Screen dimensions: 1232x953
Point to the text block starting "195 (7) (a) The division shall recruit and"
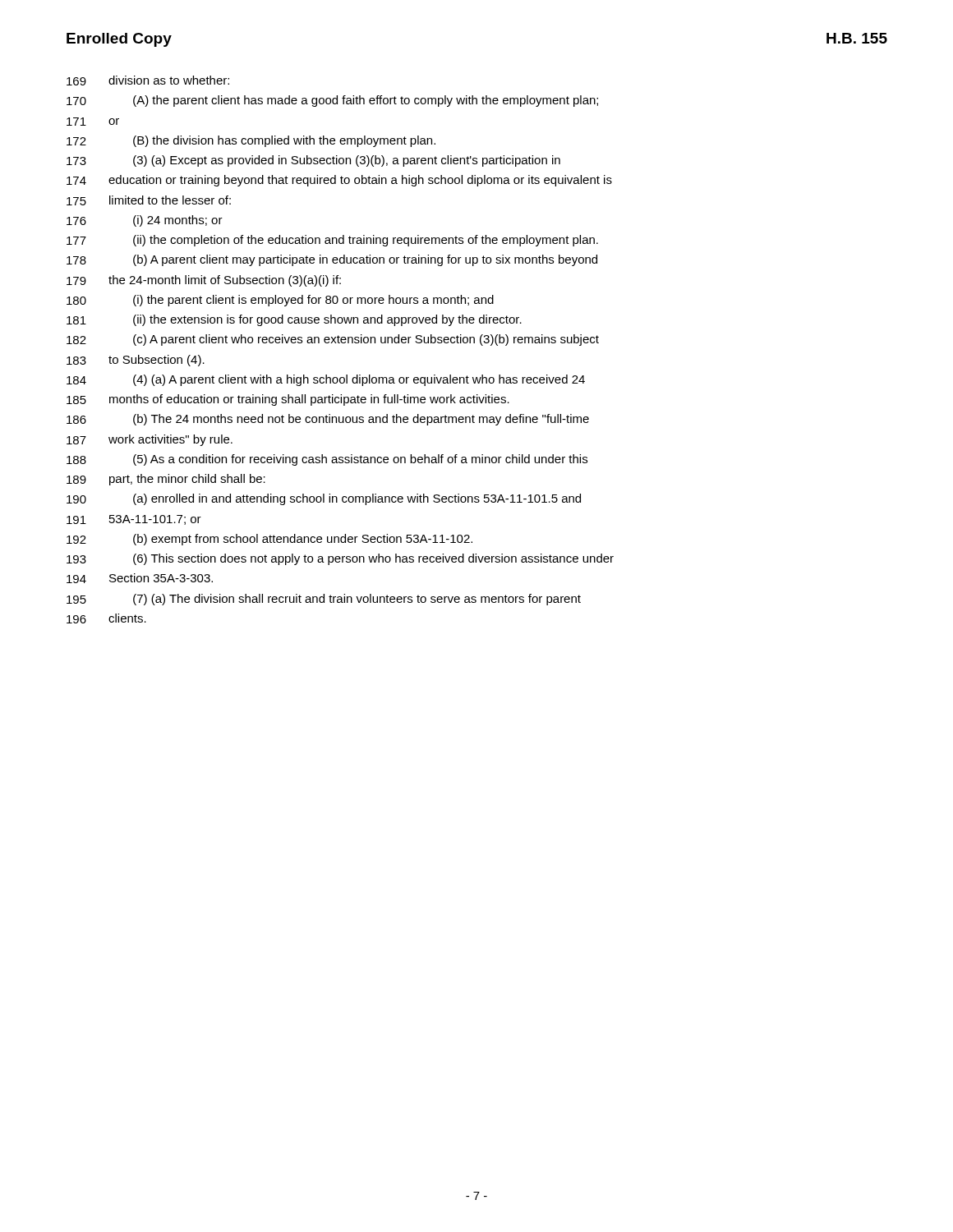[476, 598]
